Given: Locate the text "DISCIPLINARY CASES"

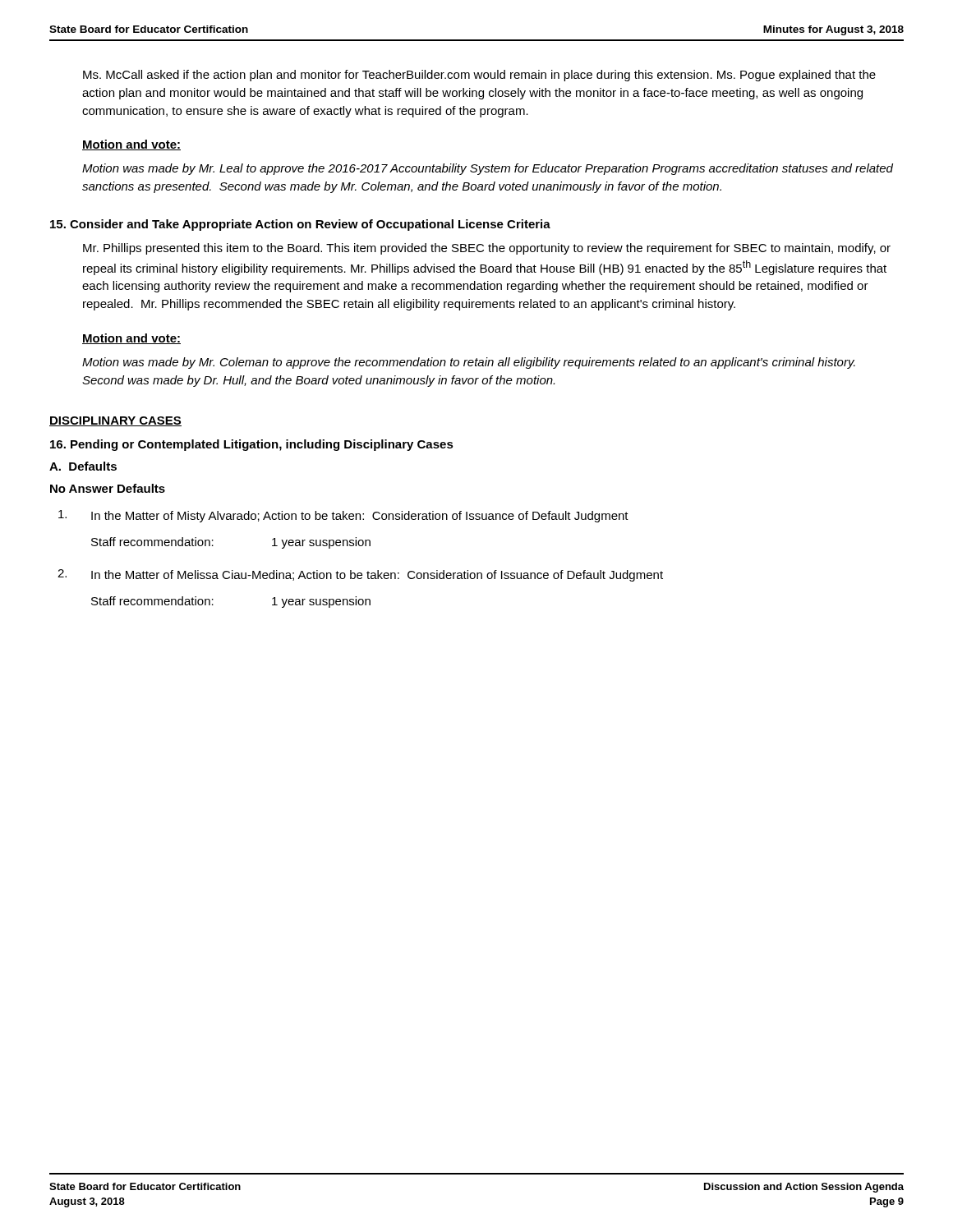Looking at the screenshot, I should tap(115, 420).
